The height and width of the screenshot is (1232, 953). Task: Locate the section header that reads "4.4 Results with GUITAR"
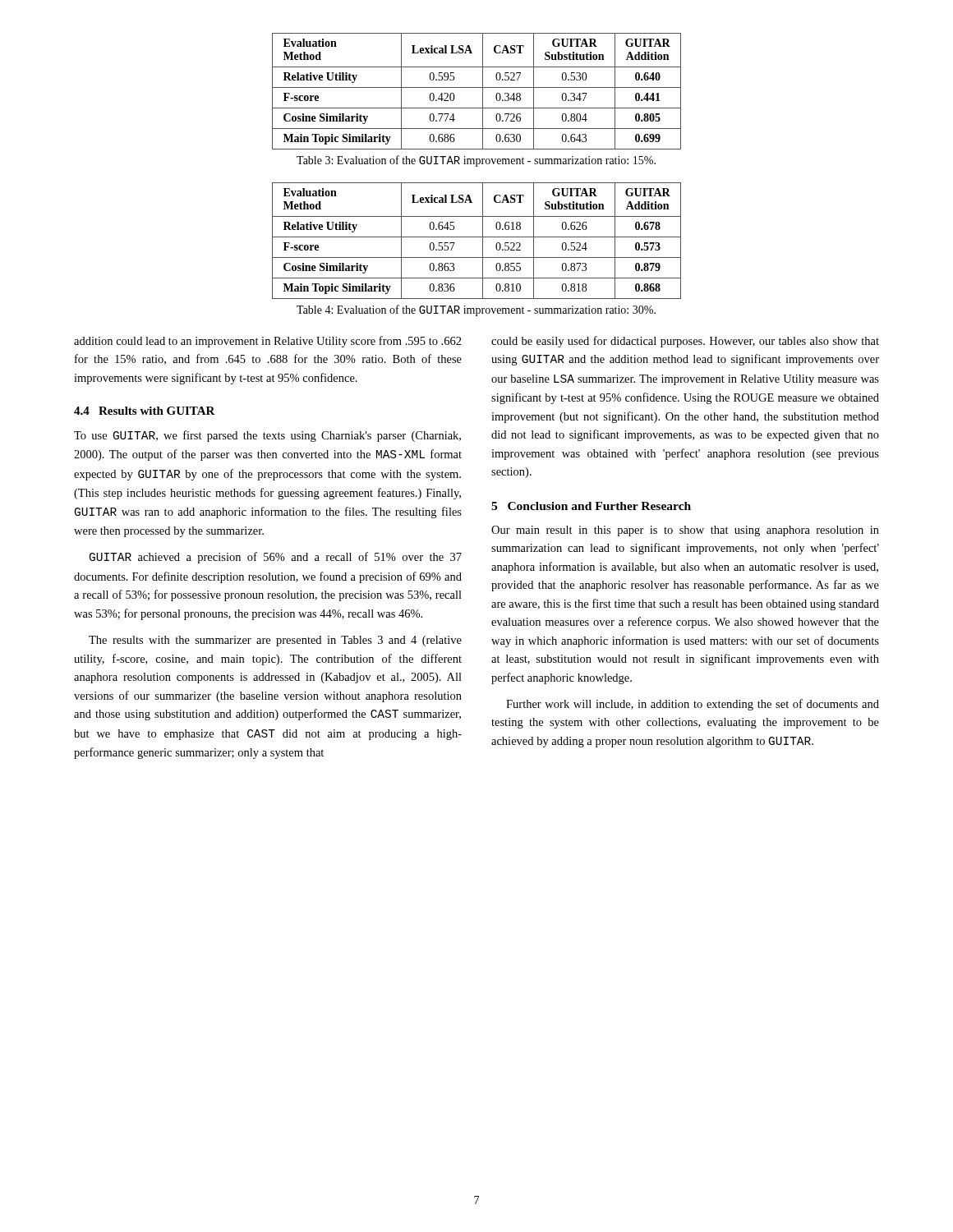coord(144,411)
